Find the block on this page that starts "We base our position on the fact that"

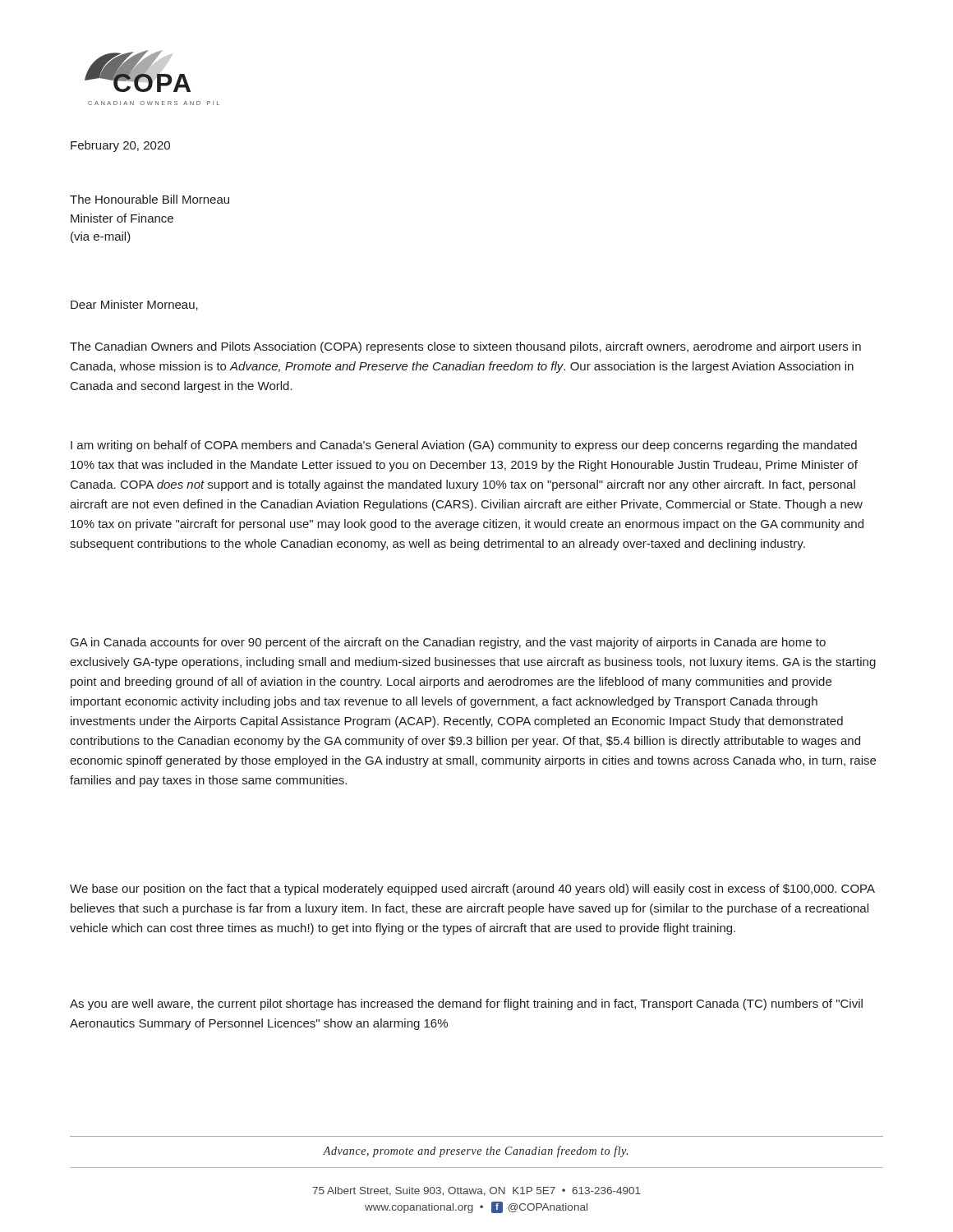coord(472,908)
